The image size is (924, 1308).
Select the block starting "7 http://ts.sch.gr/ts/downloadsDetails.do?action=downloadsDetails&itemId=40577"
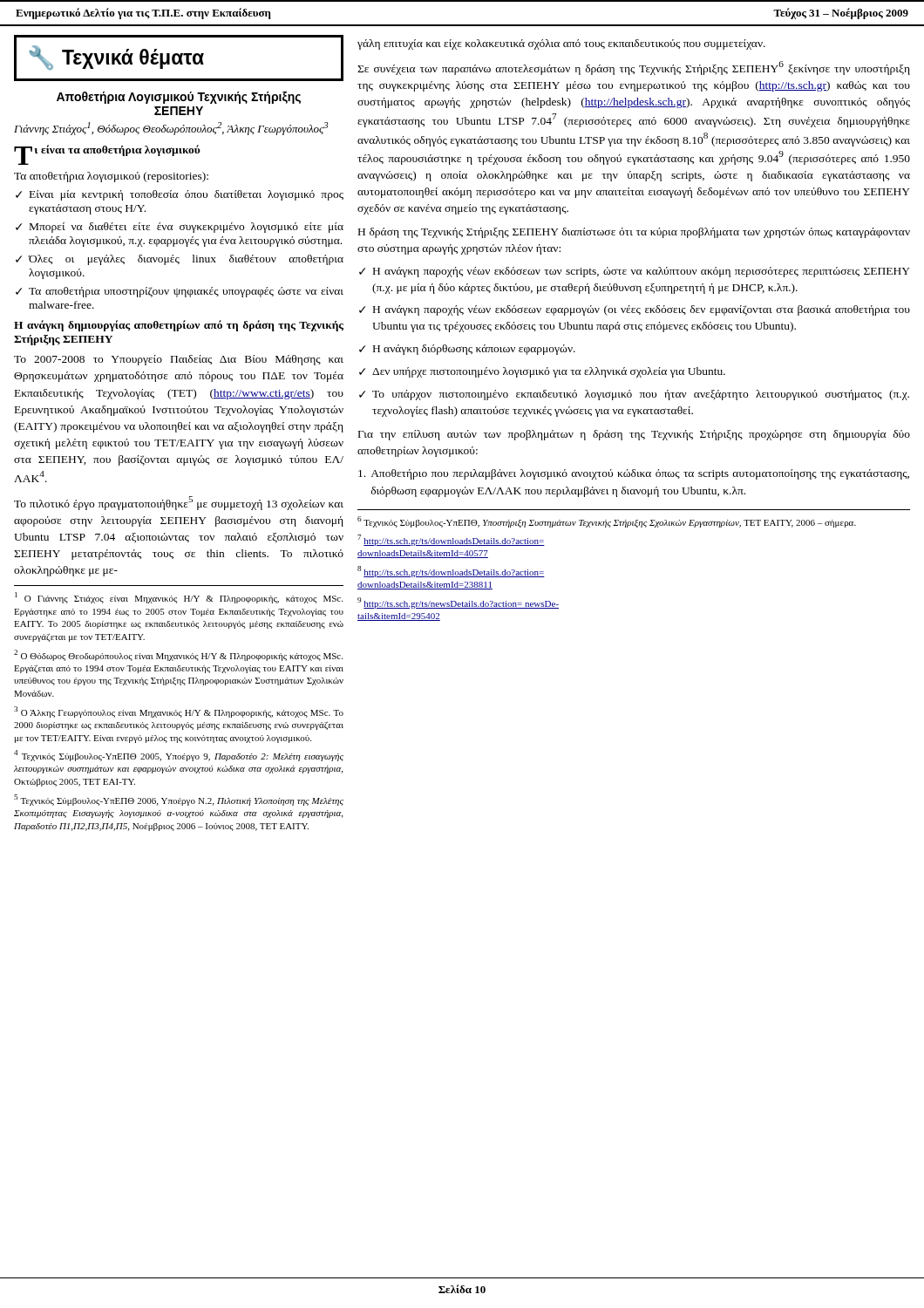click(x=451, y=546)
